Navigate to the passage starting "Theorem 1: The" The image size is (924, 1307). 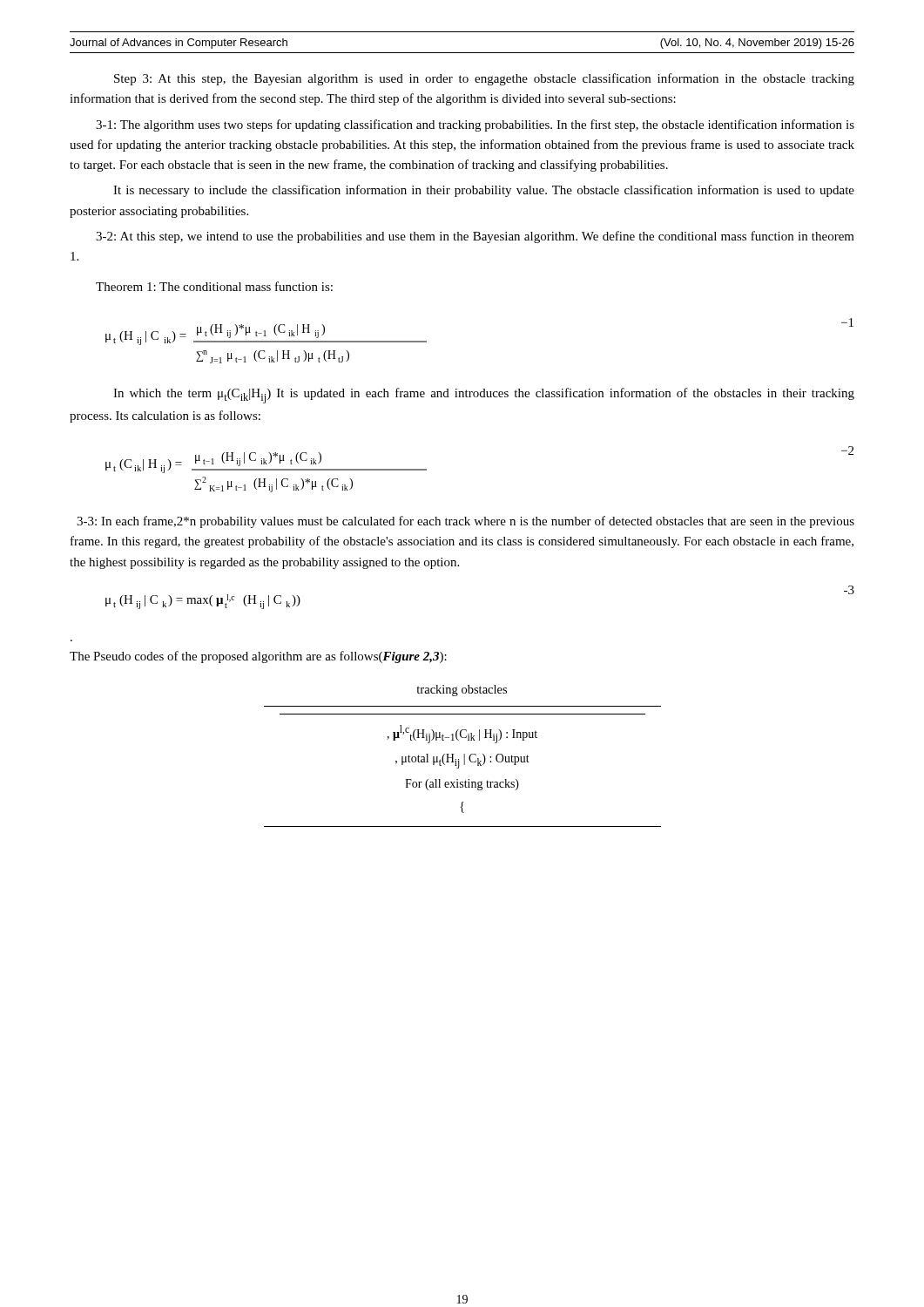(215, 287)
